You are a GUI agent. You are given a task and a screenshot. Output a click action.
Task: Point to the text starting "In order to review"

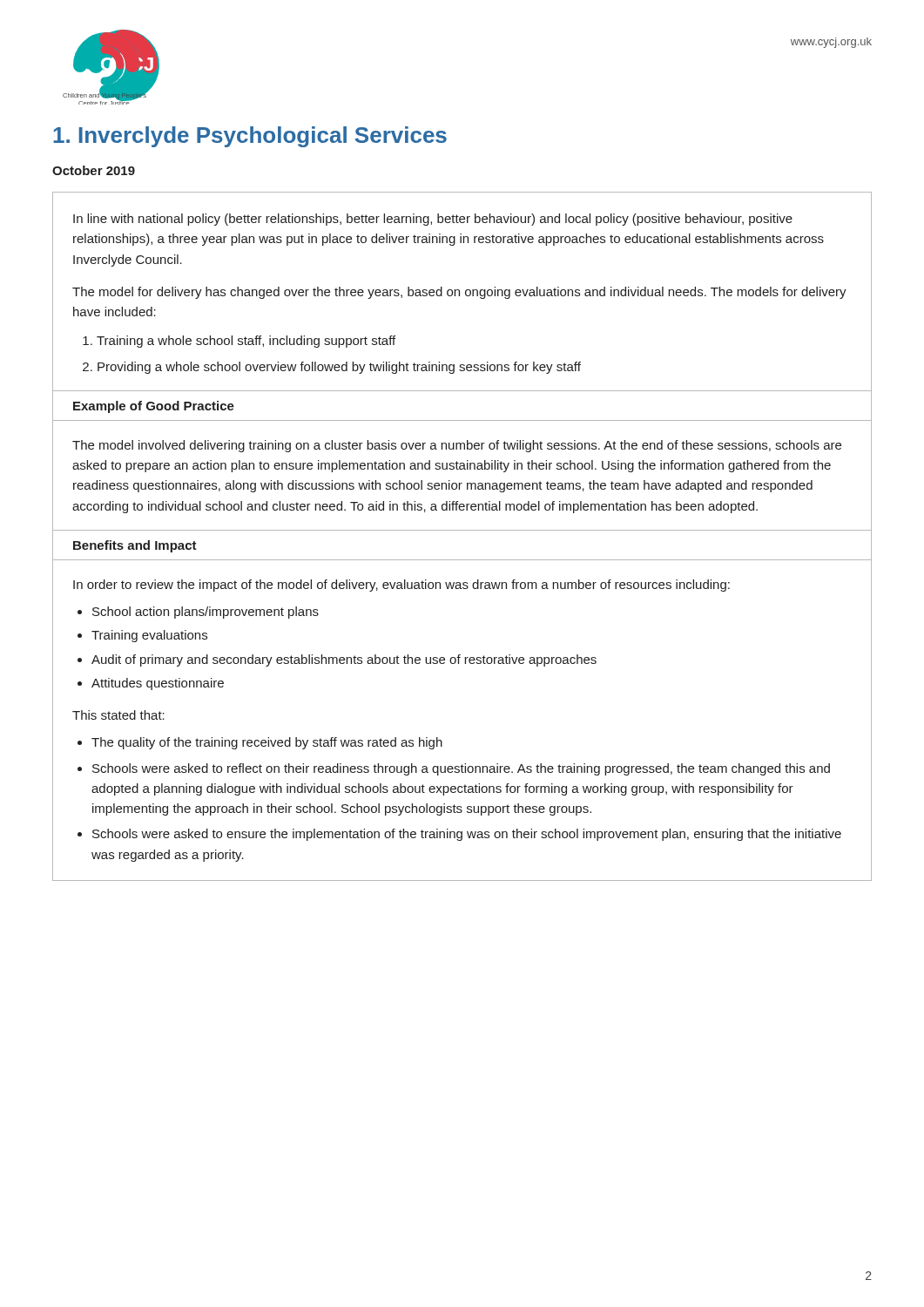pos(401,584)
